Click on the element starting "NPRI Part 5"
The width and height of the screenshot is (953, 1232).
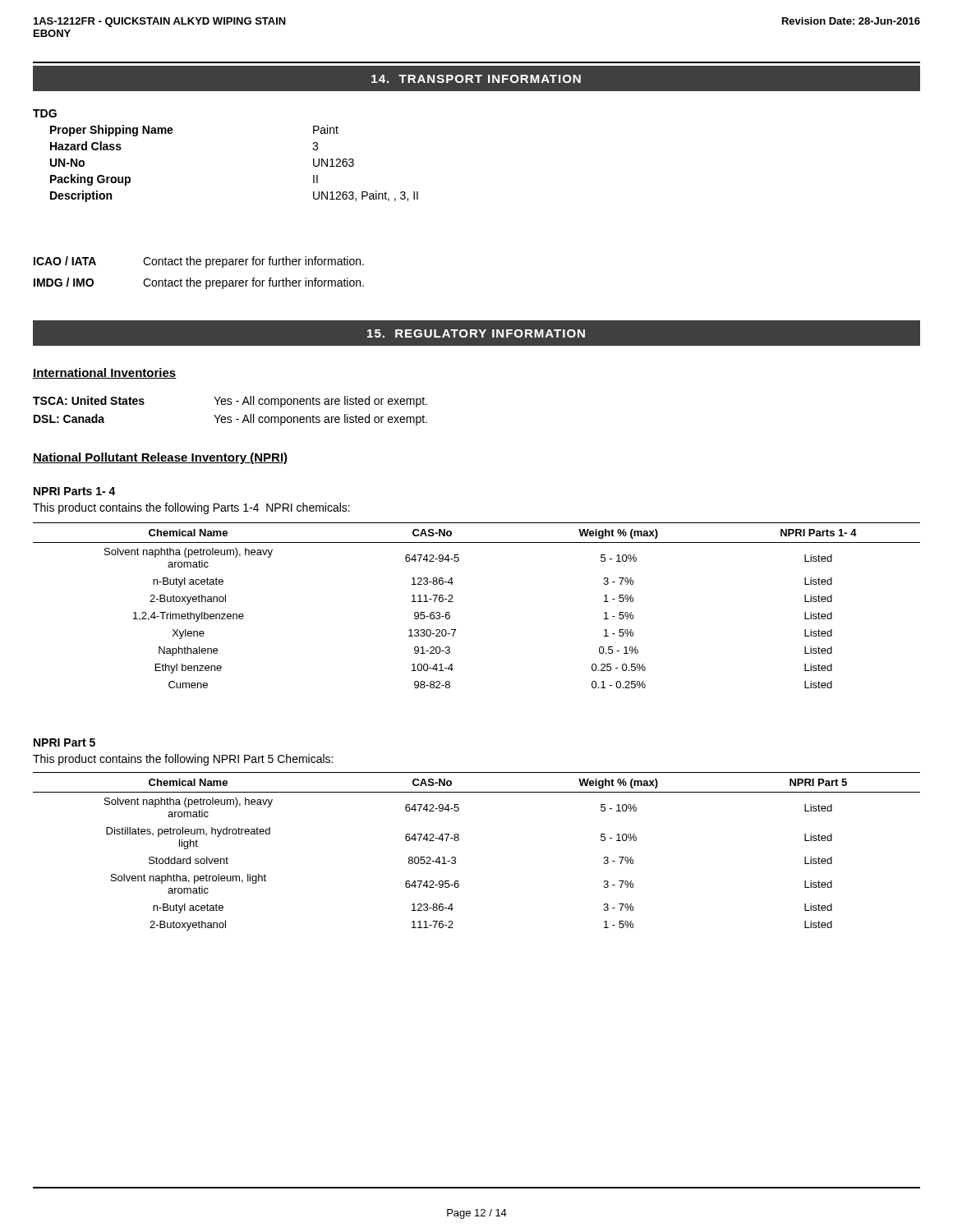coord(64,742)
